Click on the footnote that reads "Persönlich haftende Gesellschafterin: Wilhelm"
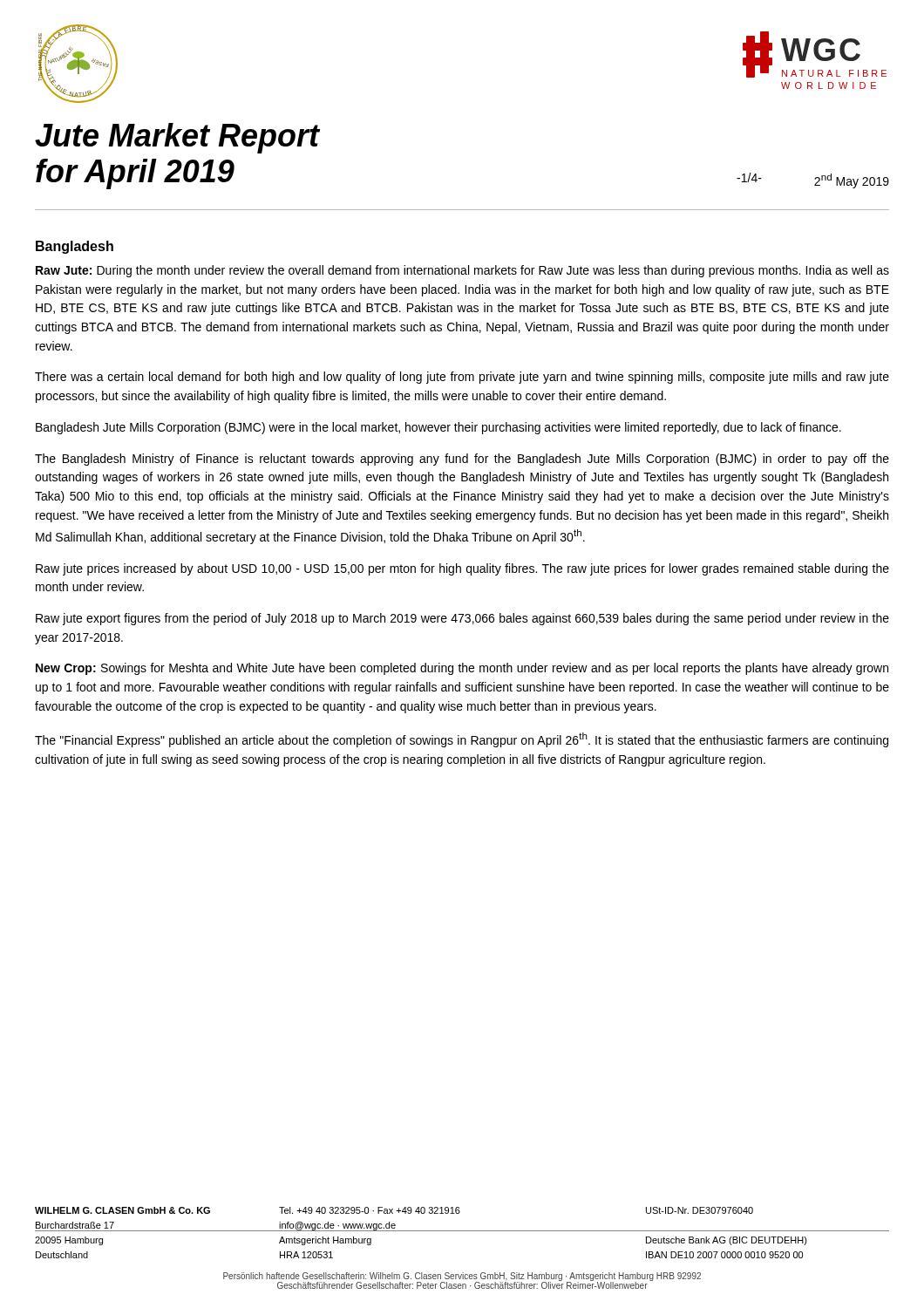The width and height of the screenshot is (924, 1308). coord(462,1281)
